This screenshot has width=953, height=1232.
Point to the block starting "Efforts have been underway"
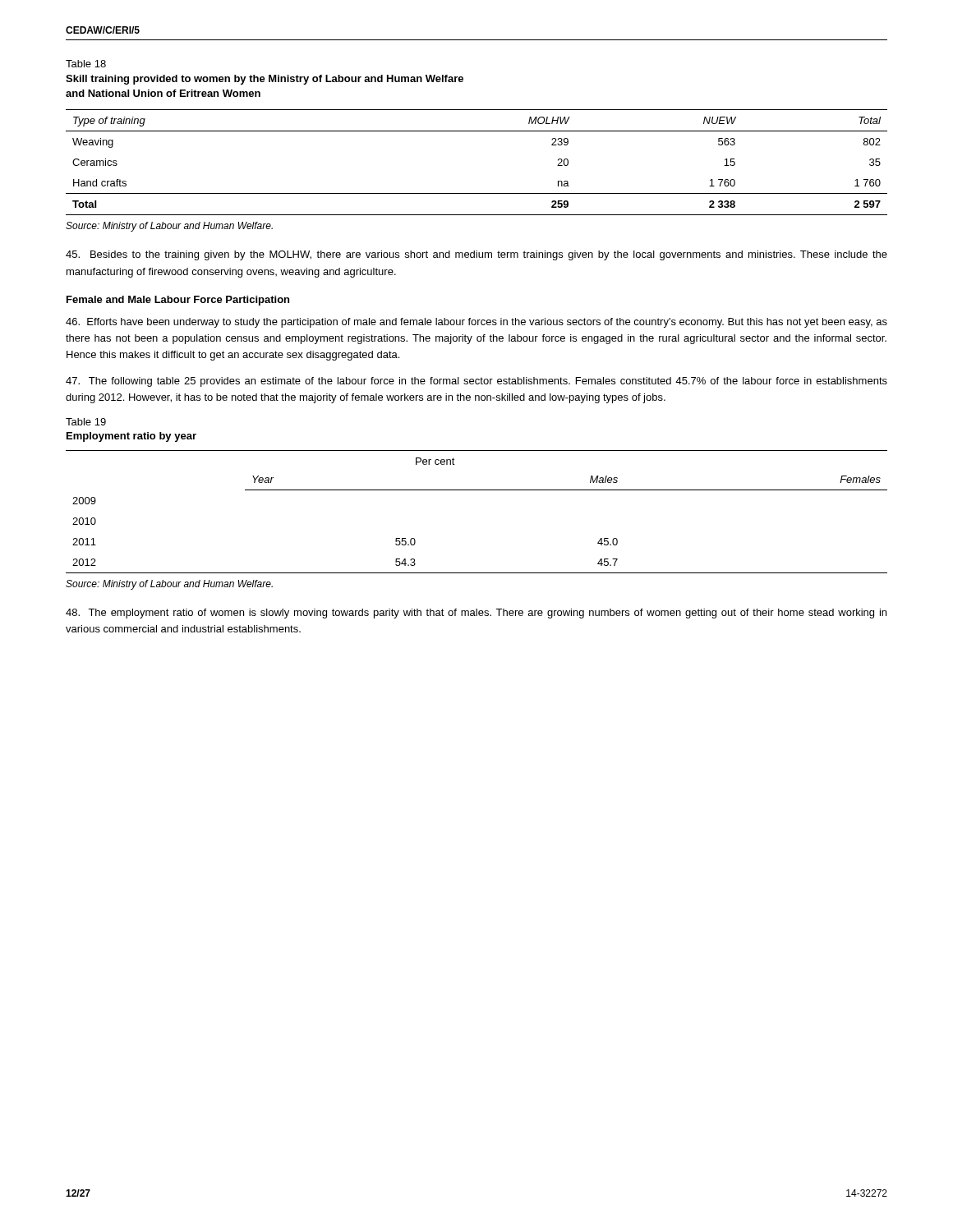click(476, 338)
